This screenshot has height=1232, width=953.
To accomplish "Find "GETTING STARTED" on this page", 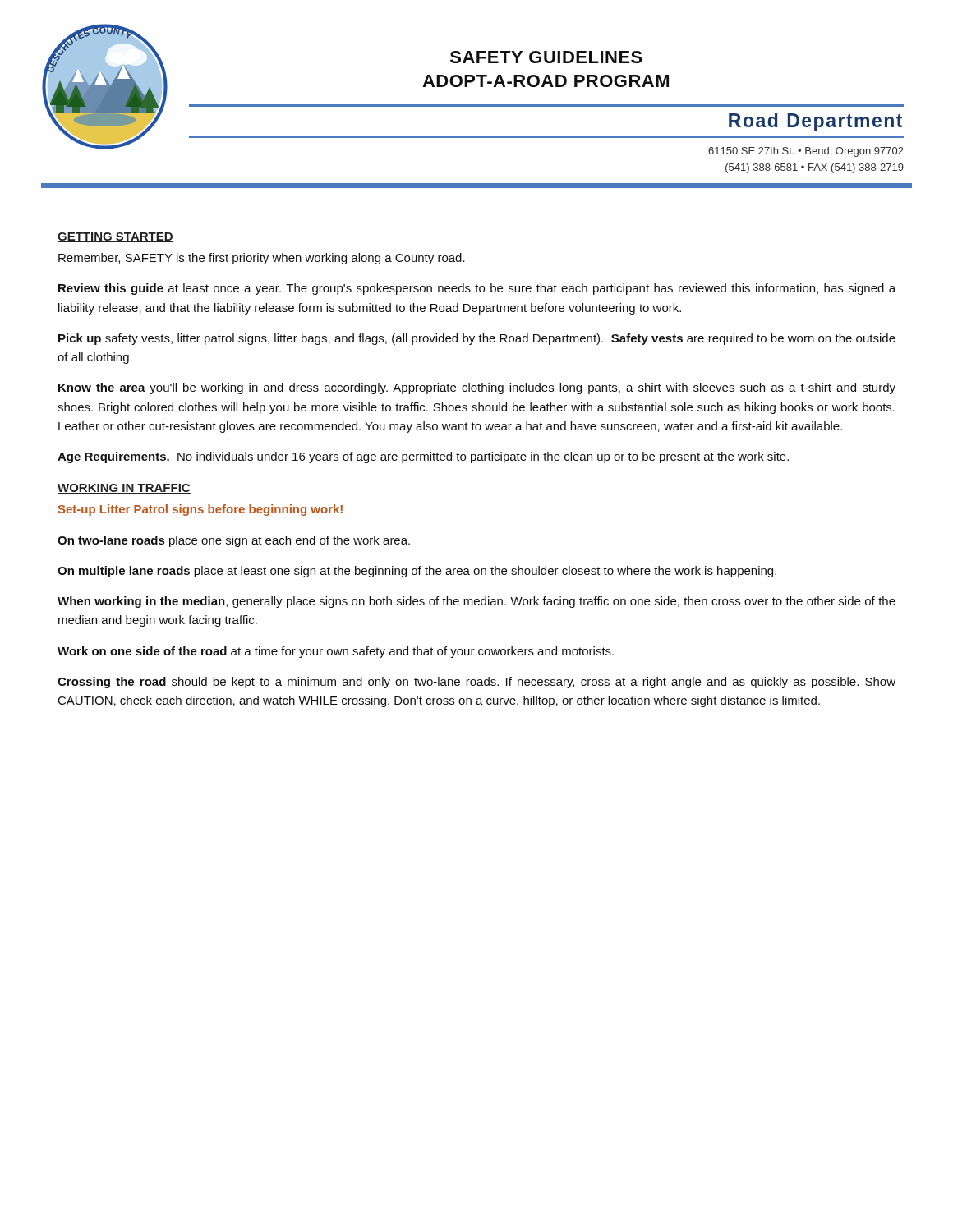I will [115, 236].
